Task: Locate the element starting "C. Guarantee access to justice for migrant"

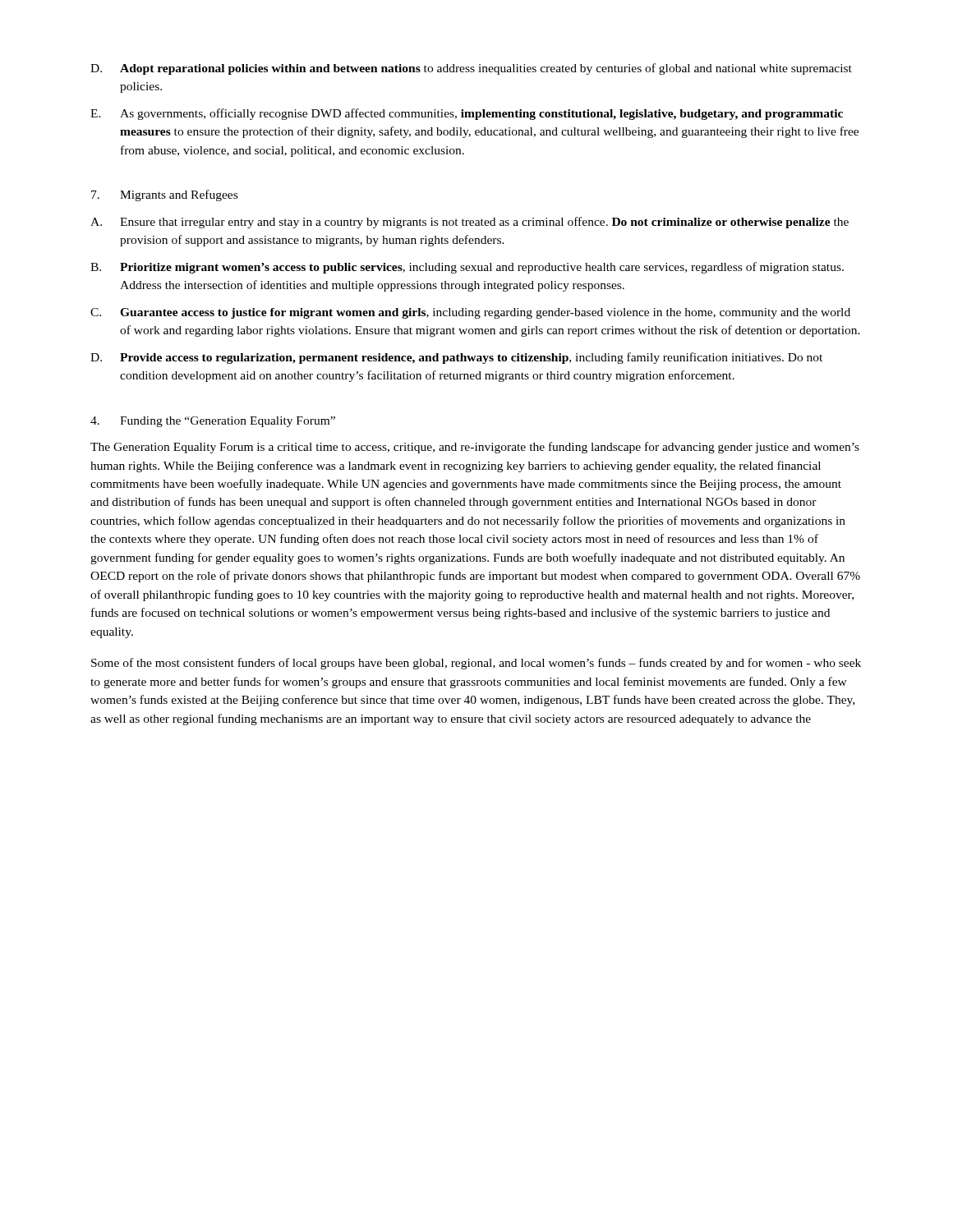Action: [x=476, y=321]
